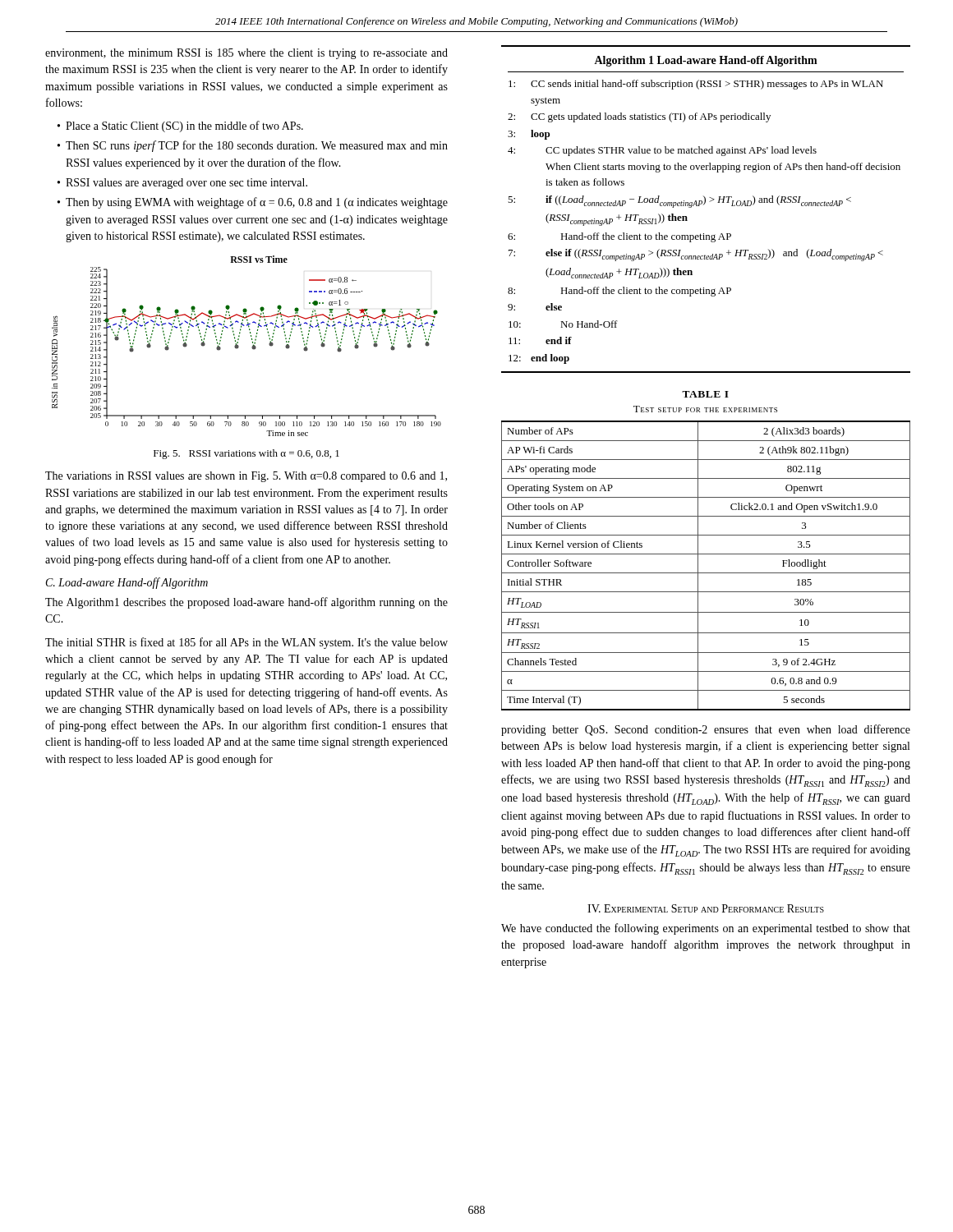The width and height of the screenshot is (953, 1232).
Task: Select the element starting "Test setup for the experiments"
Action: (706, 409)
